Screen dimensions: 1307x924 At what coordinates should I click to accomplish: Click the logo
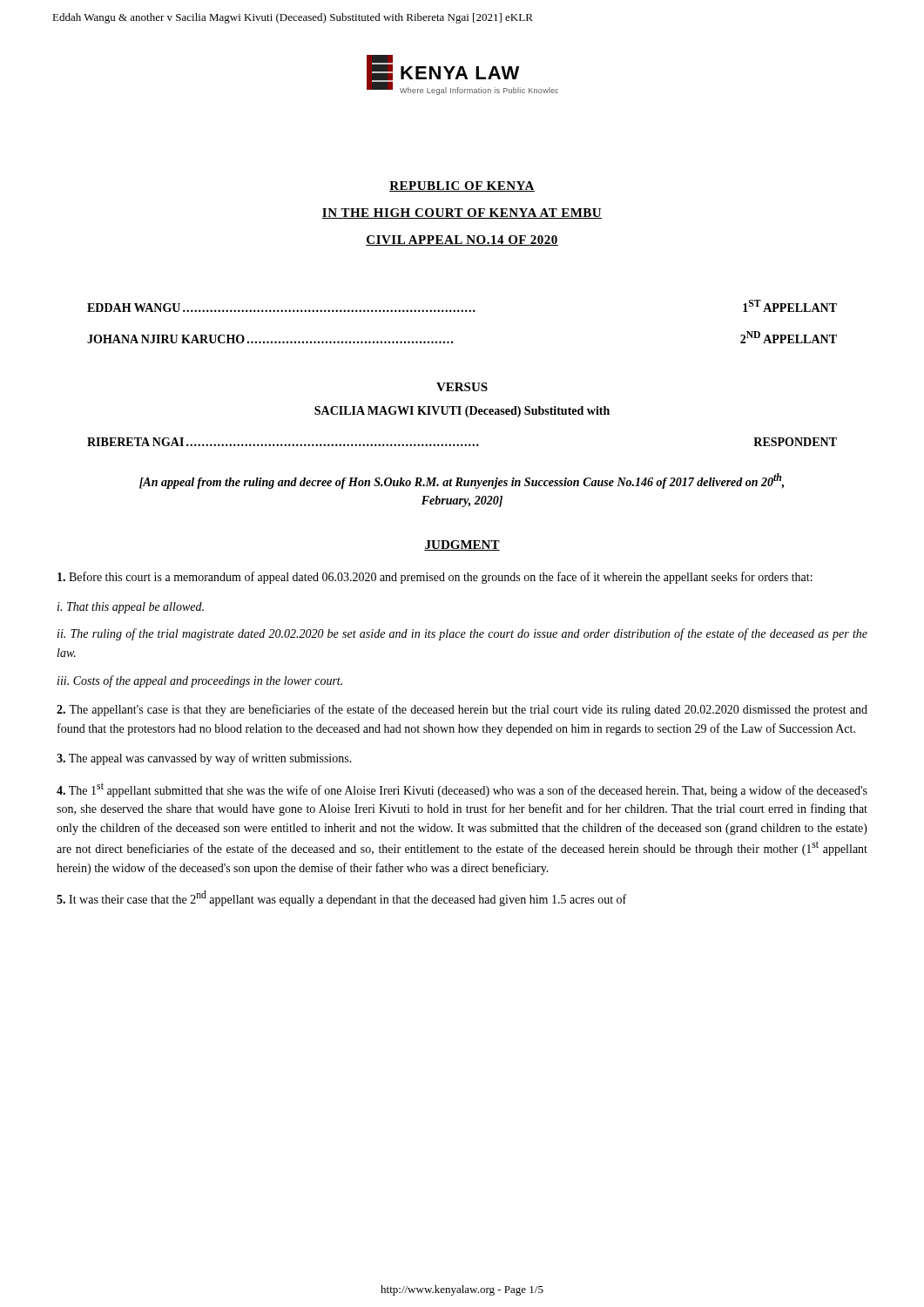(x=462, y=80)
